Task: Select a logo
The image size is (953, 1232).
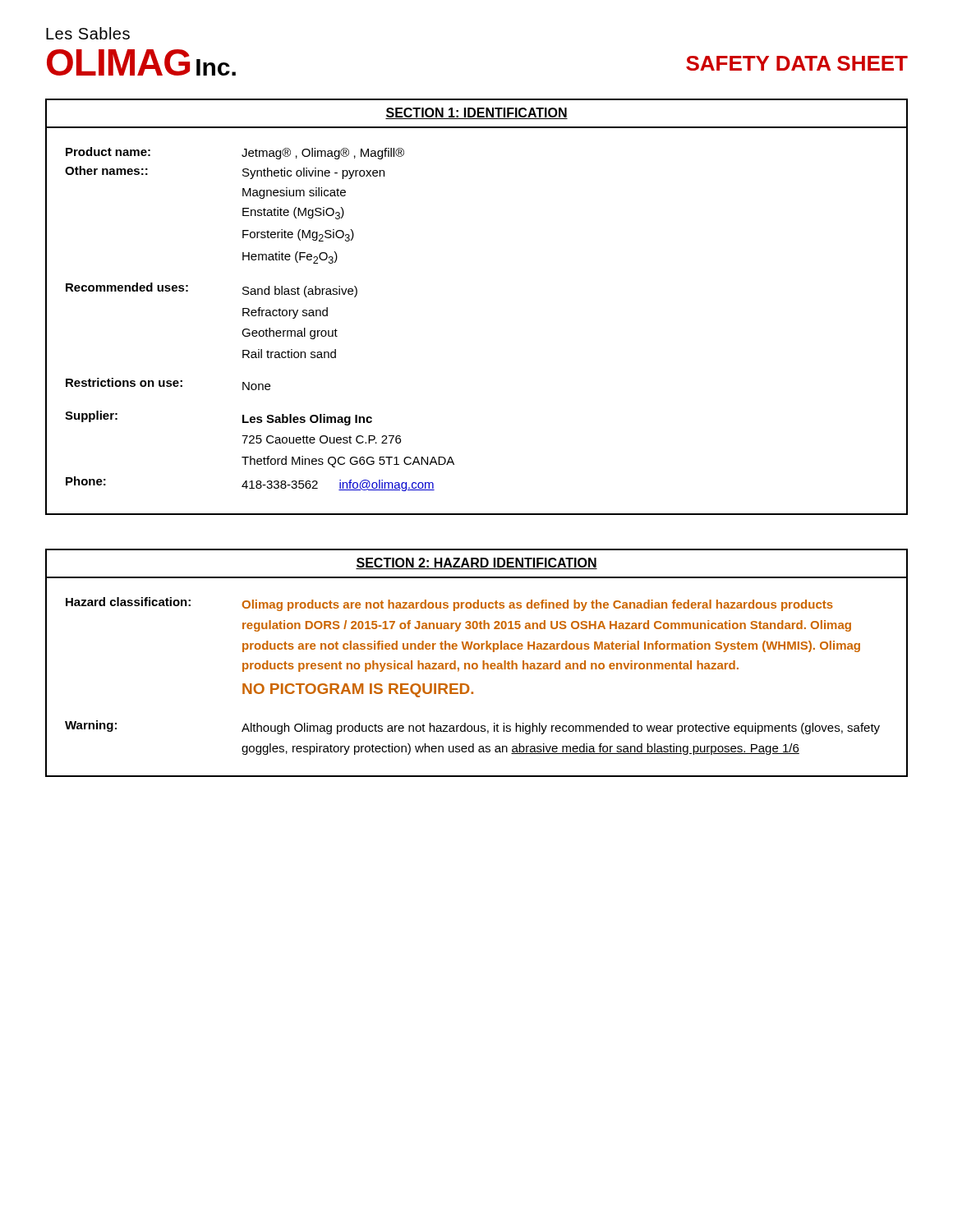Action: pos(141,53)
